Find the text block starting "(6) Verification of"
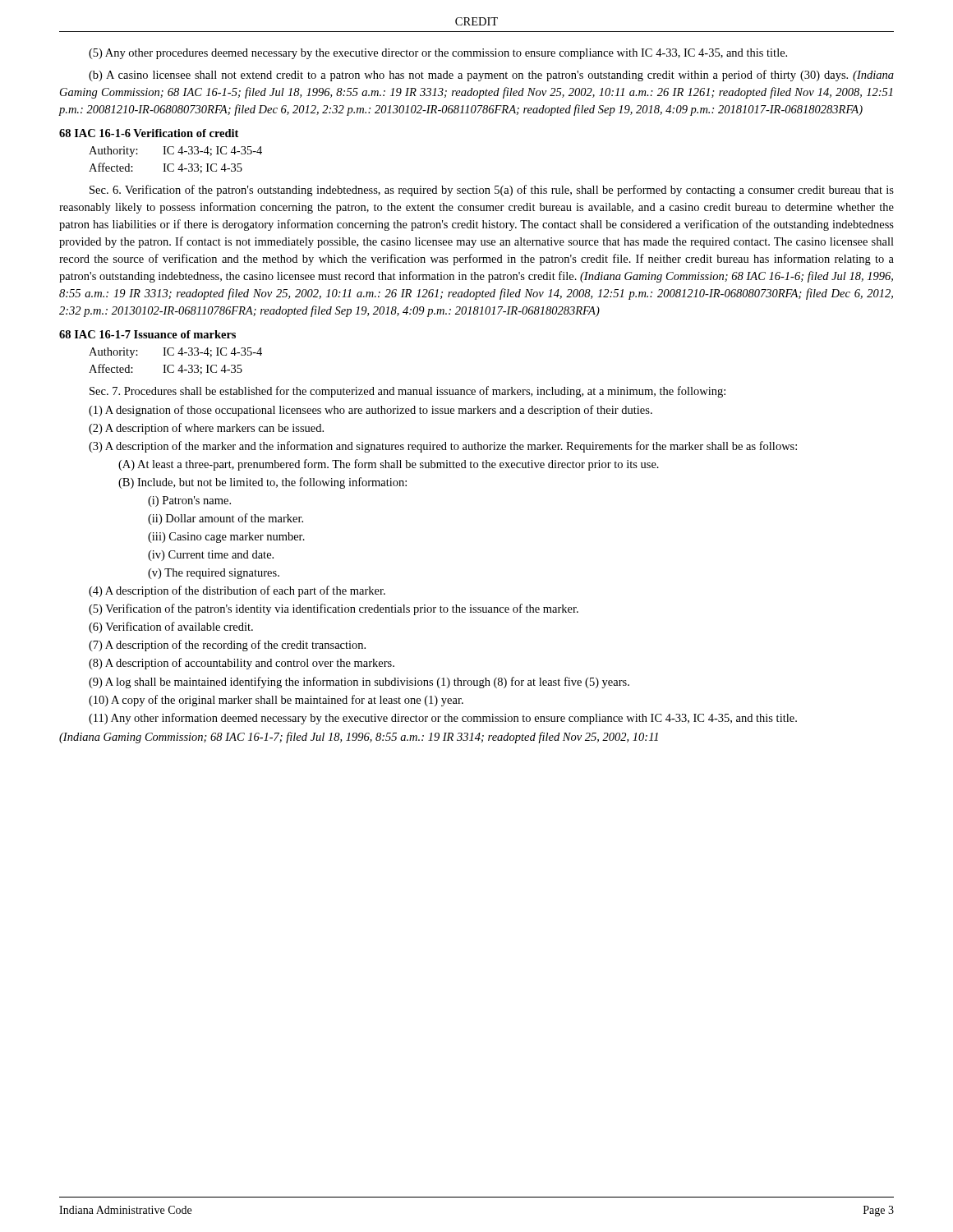The width and height of the screenshot is (953, 1232). 171,627
